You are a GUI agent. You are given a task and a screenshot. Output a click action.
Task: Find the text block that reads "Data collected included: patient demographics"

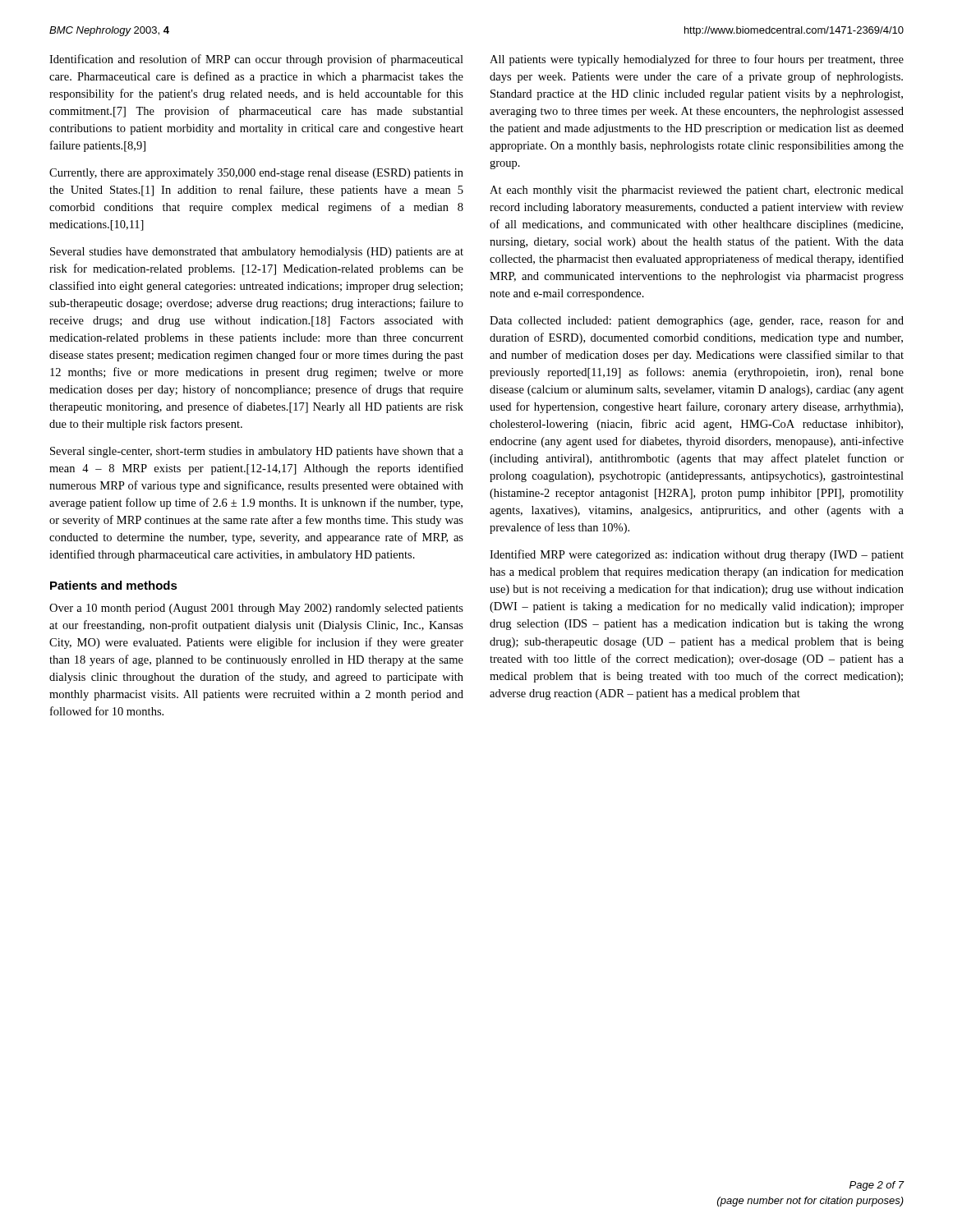tap(697, 424)
